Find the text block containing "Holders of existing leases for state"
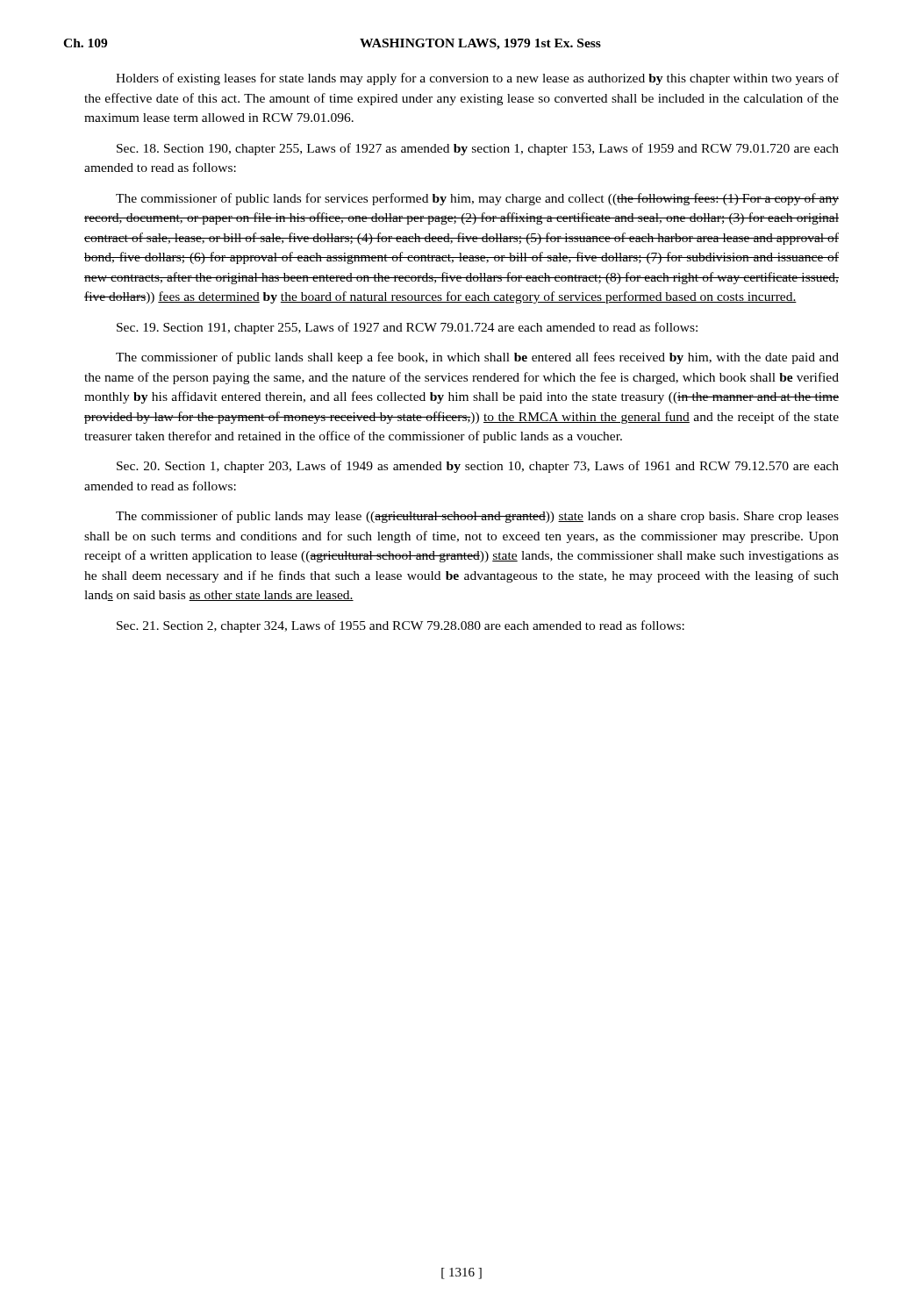This screenshot has width=923, height=1316. [462, 98]
